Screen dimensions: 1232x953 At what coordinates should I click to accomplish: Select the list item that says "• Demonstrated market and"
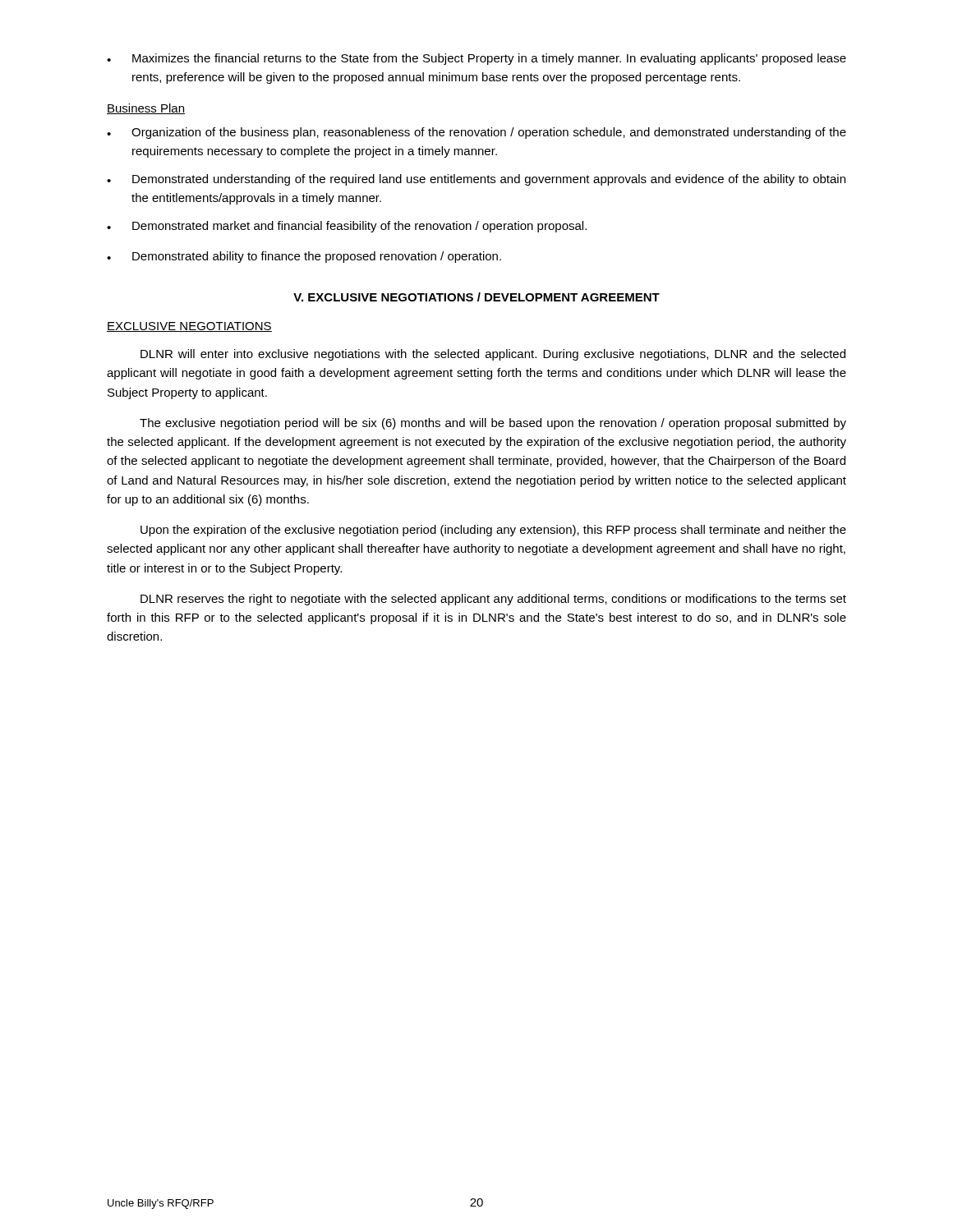[476, 227]
